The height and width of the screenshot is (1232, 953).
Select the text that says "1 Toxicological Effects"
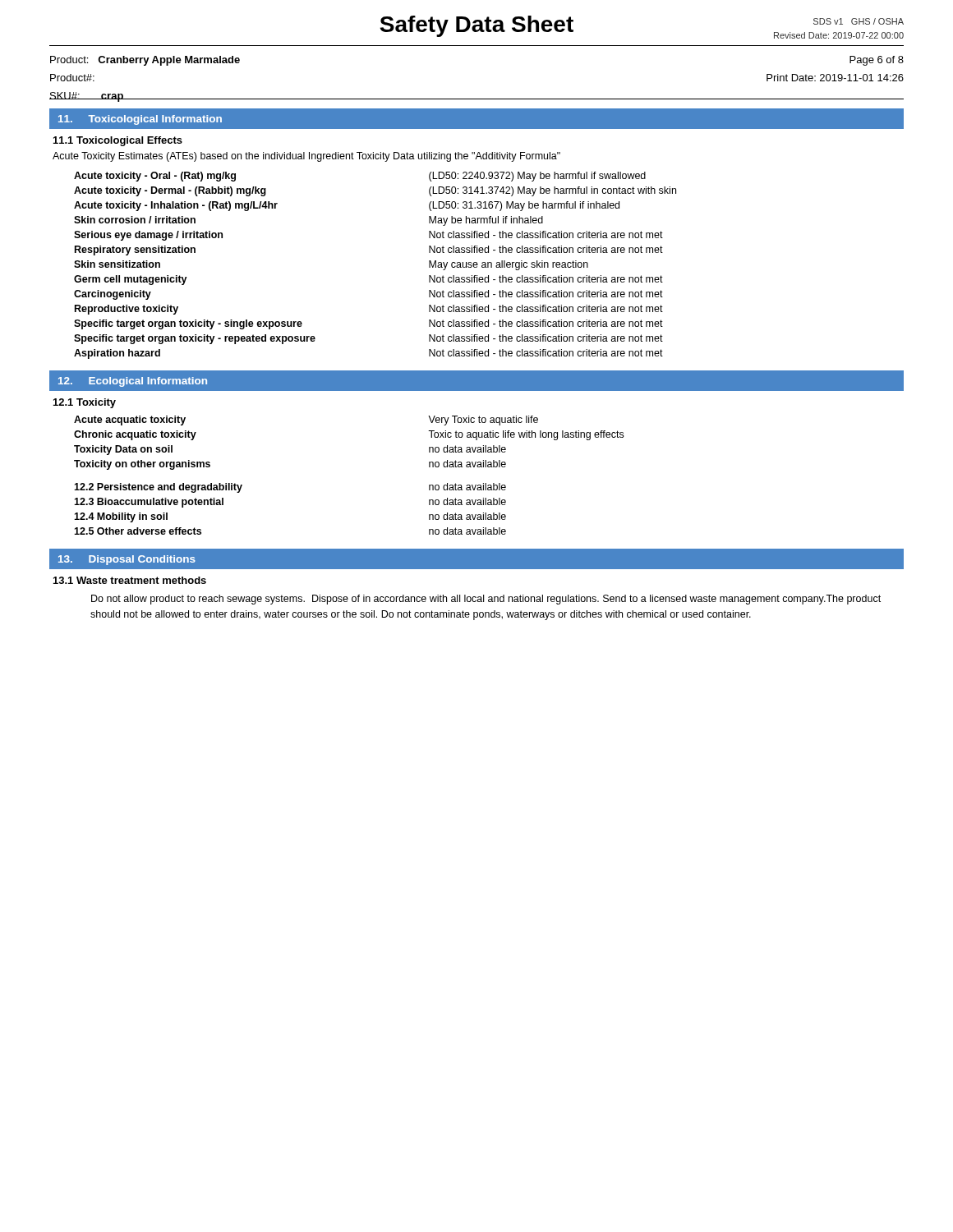pyautogui.click(x=118, y=140)
